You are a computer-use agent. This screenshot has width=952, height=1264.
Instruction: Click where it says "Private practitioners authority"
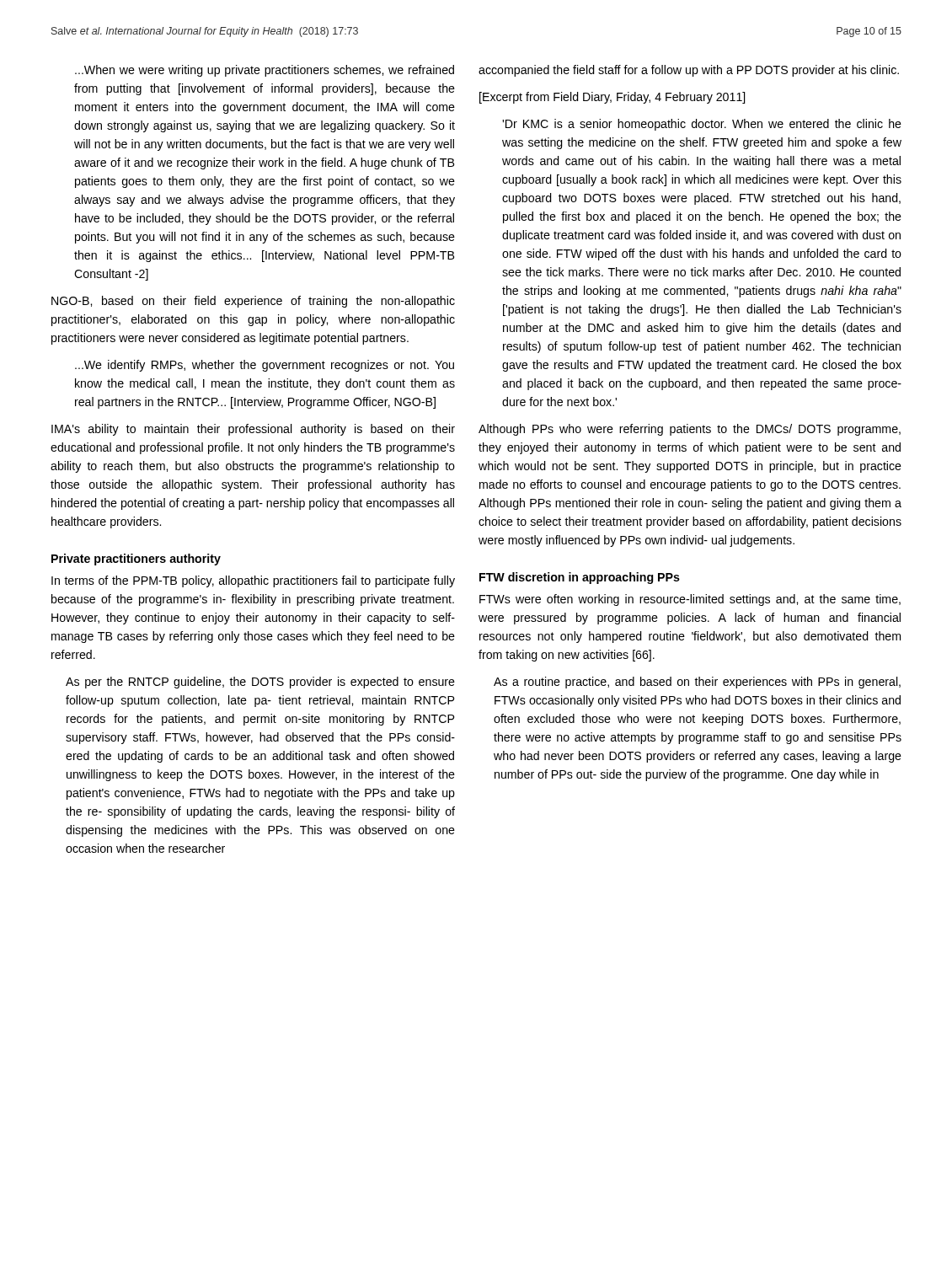[136, 560]
